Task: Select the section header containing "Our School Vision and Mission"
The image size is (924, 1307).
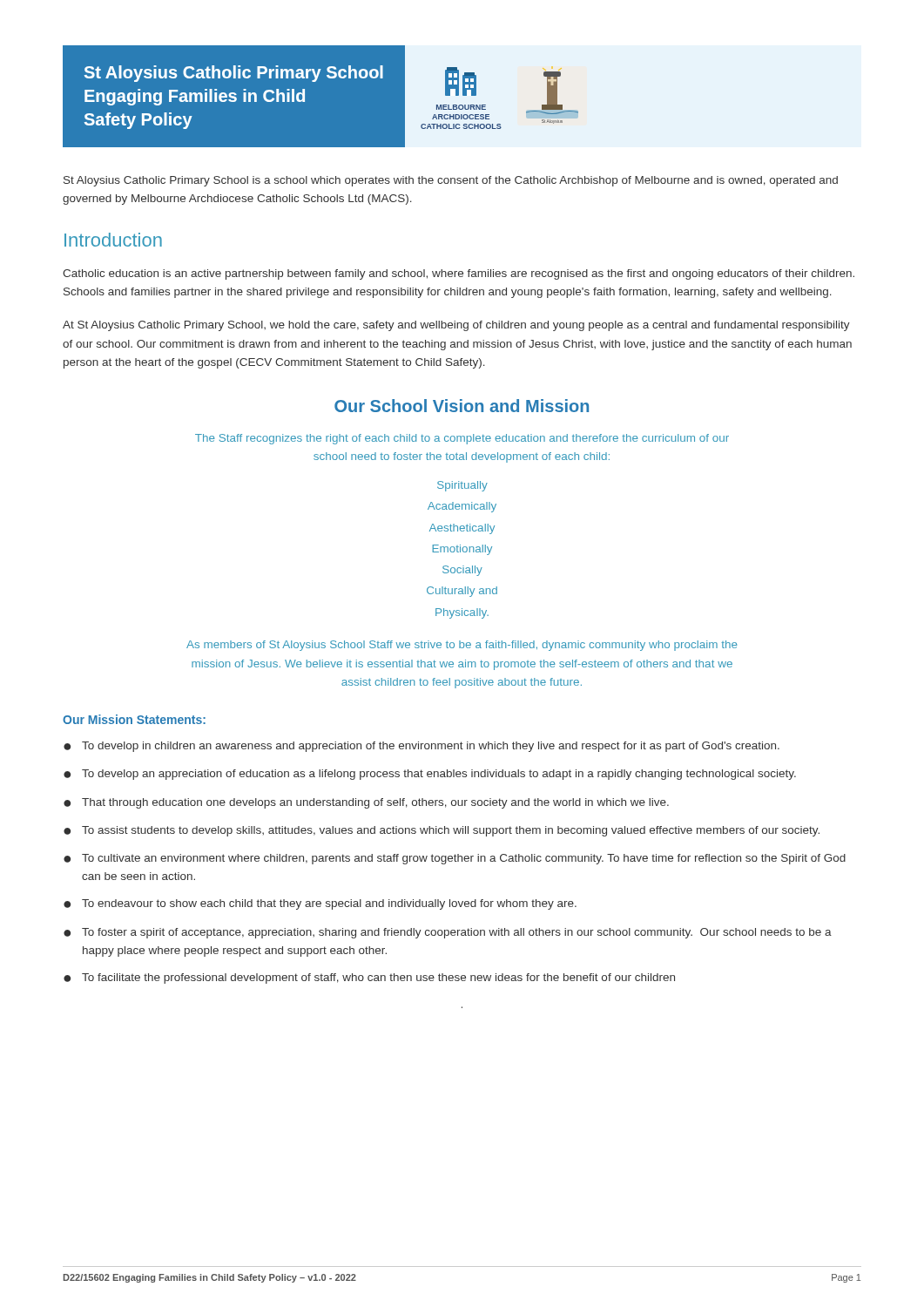Action: tap(462, 406)
